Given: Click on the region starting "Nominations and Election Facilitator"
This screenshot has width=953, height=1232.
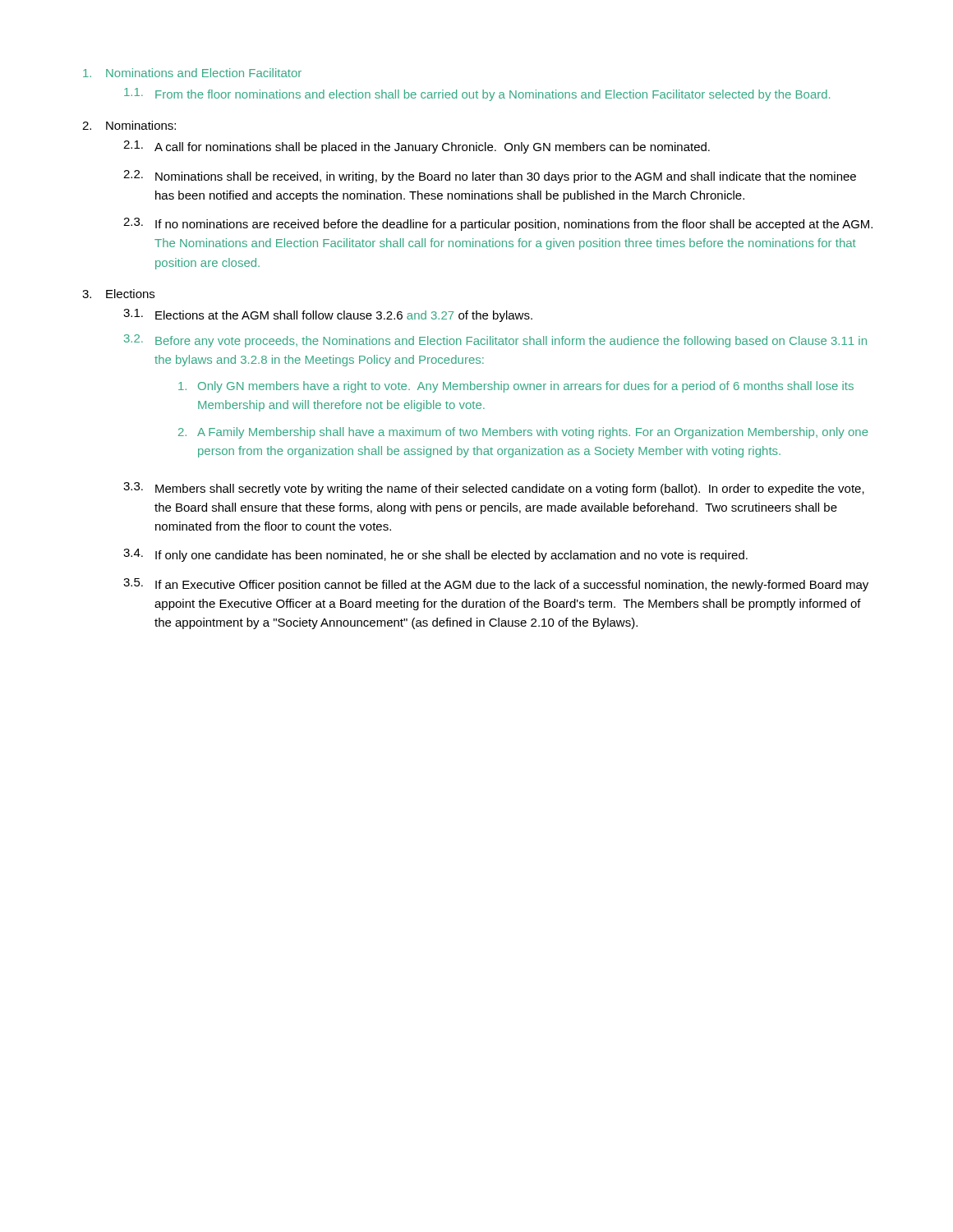Looking at the screenshot, I should (x=192, y=73).
